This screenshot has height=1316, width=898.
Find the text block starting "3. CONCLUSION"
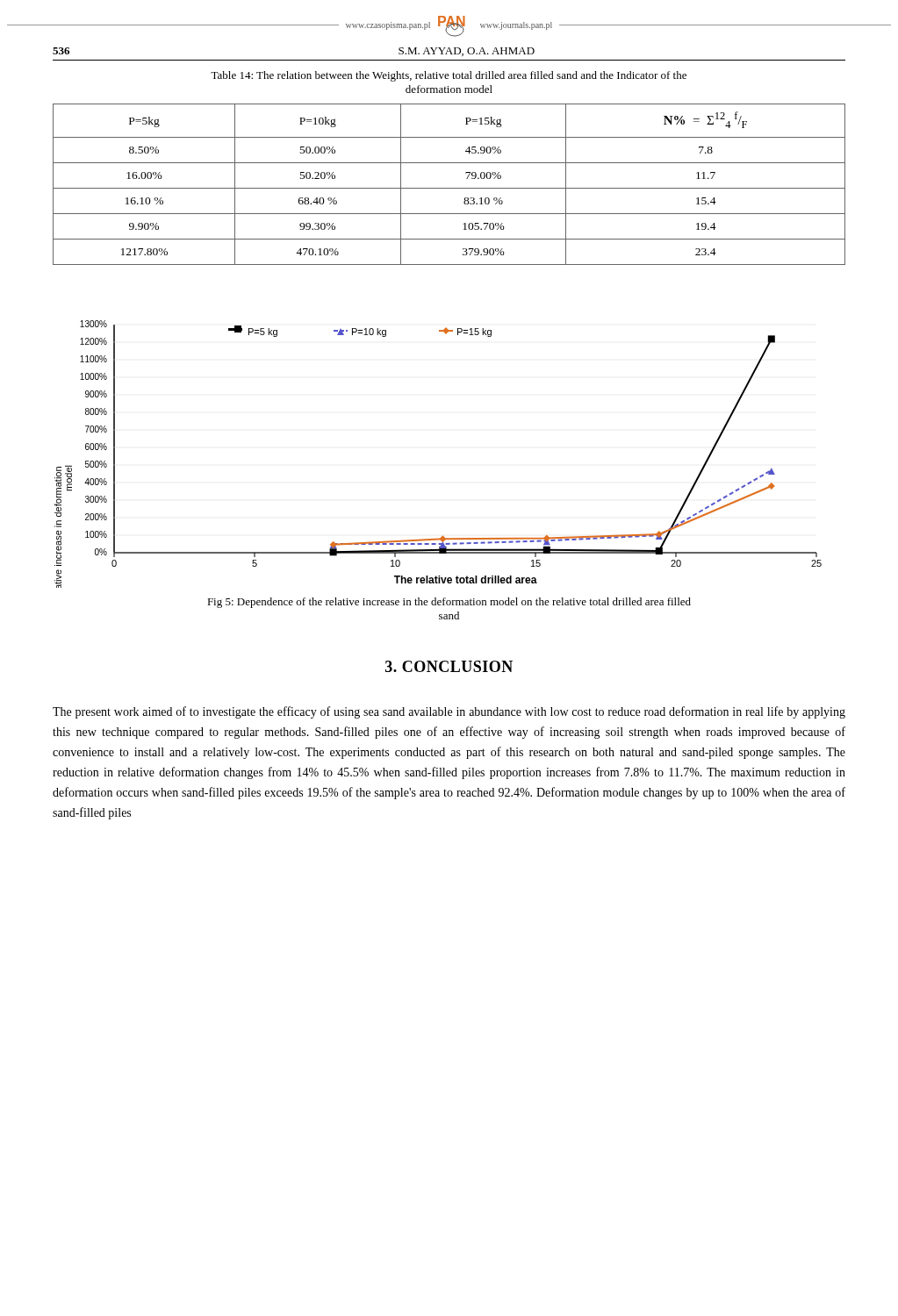pyautogui.click(x=449, y=667)
